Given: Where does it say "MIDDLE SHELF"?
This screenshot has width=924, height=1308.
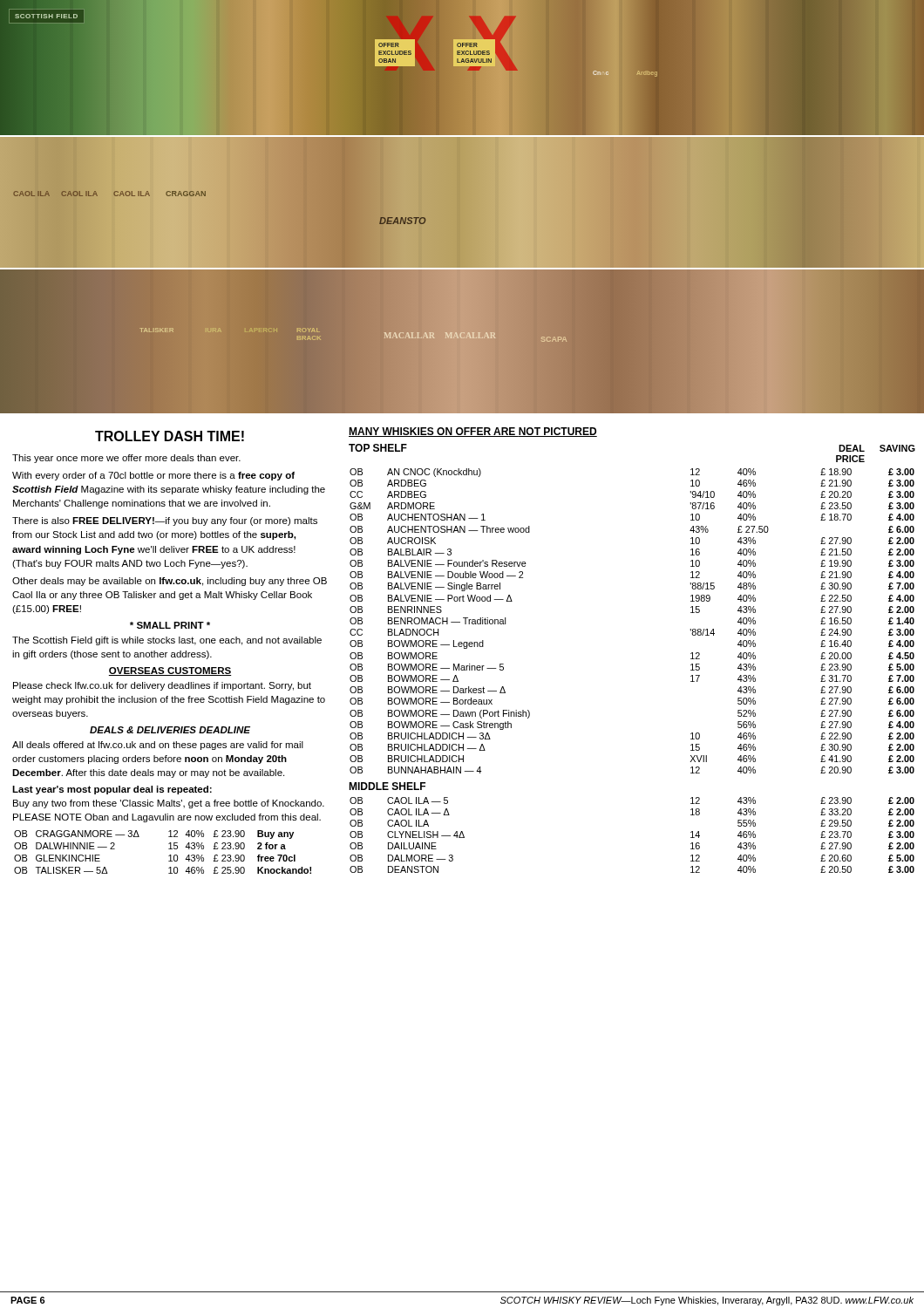Looking at the screenshot, I should pos(387,787).
